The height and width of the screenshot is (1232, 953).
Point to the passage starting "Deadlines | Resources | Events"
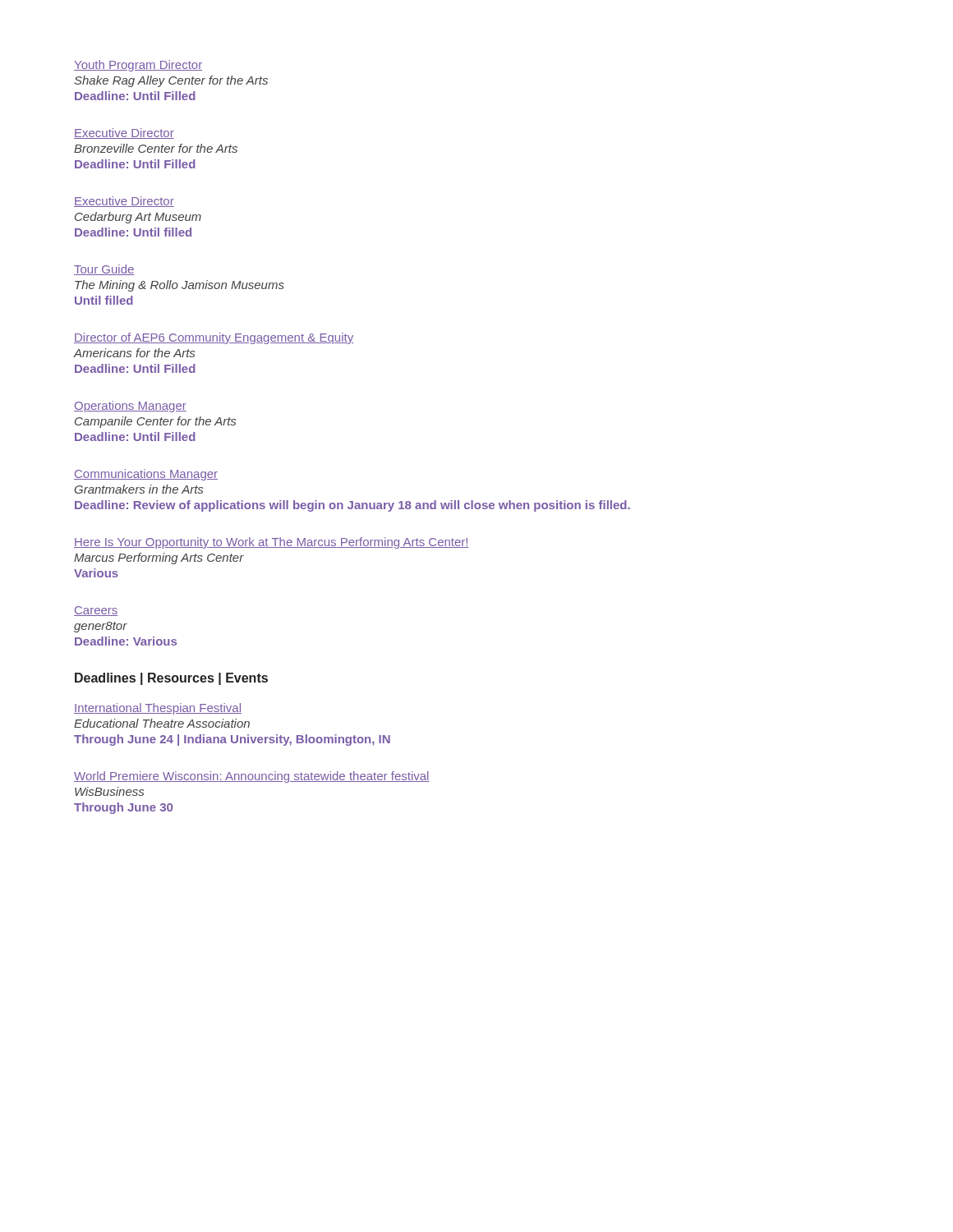(171, 678)
